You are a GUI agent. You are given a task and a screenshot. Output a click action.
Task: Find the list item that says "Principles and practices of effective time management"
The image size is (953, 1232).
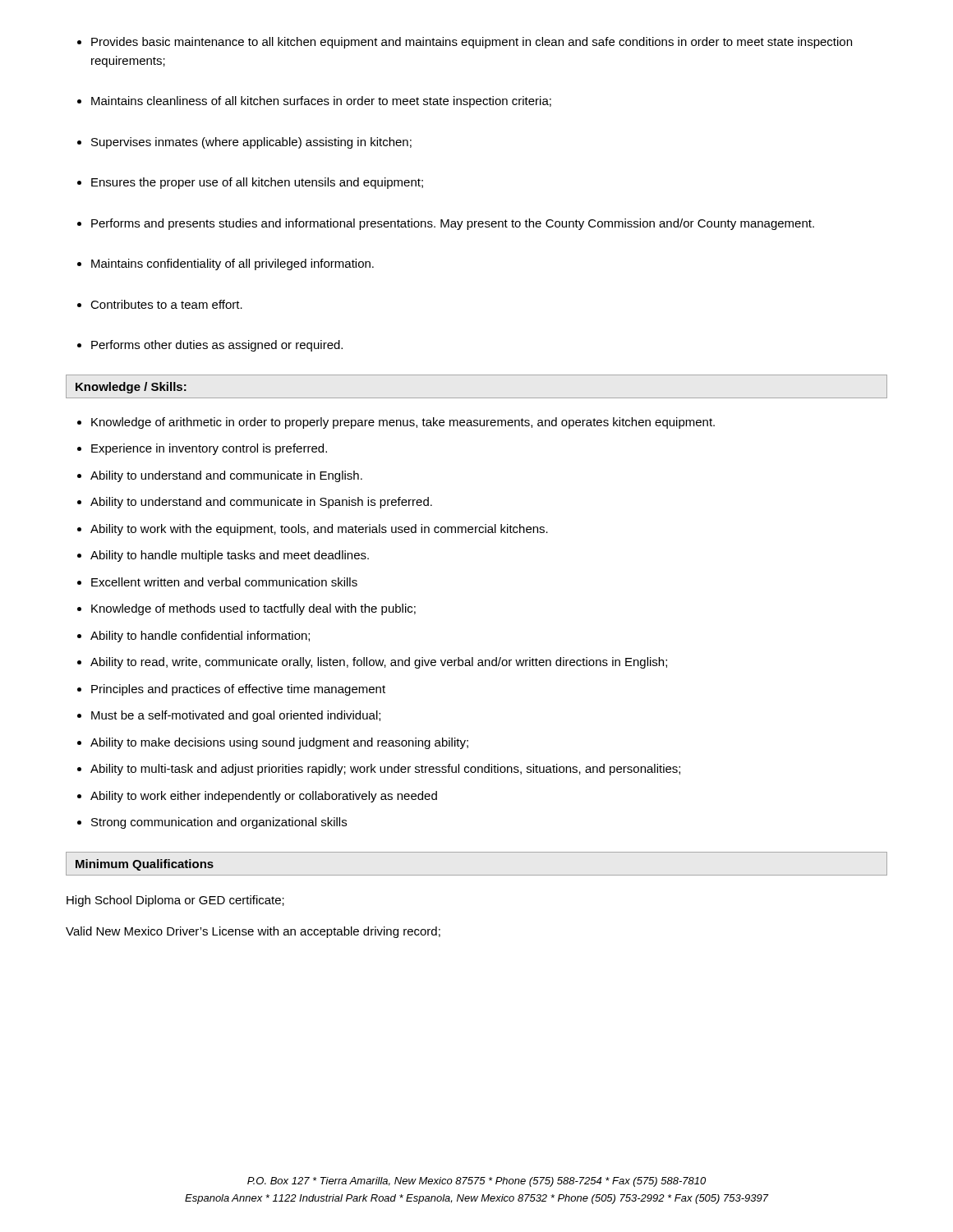click(238, 690)
